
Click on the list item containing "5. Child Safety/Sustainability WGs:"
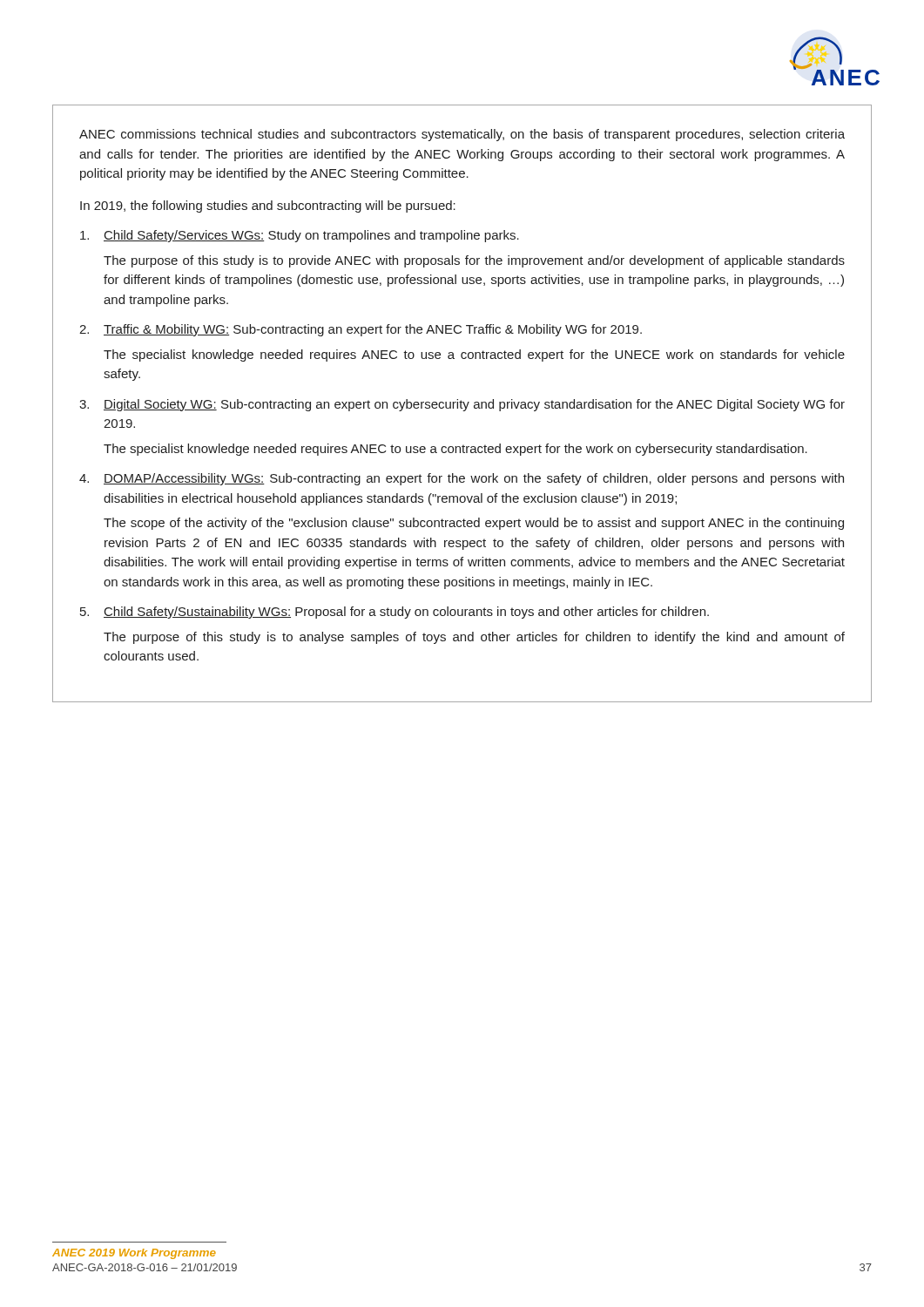pyautogui.click(x=462, y=634)
